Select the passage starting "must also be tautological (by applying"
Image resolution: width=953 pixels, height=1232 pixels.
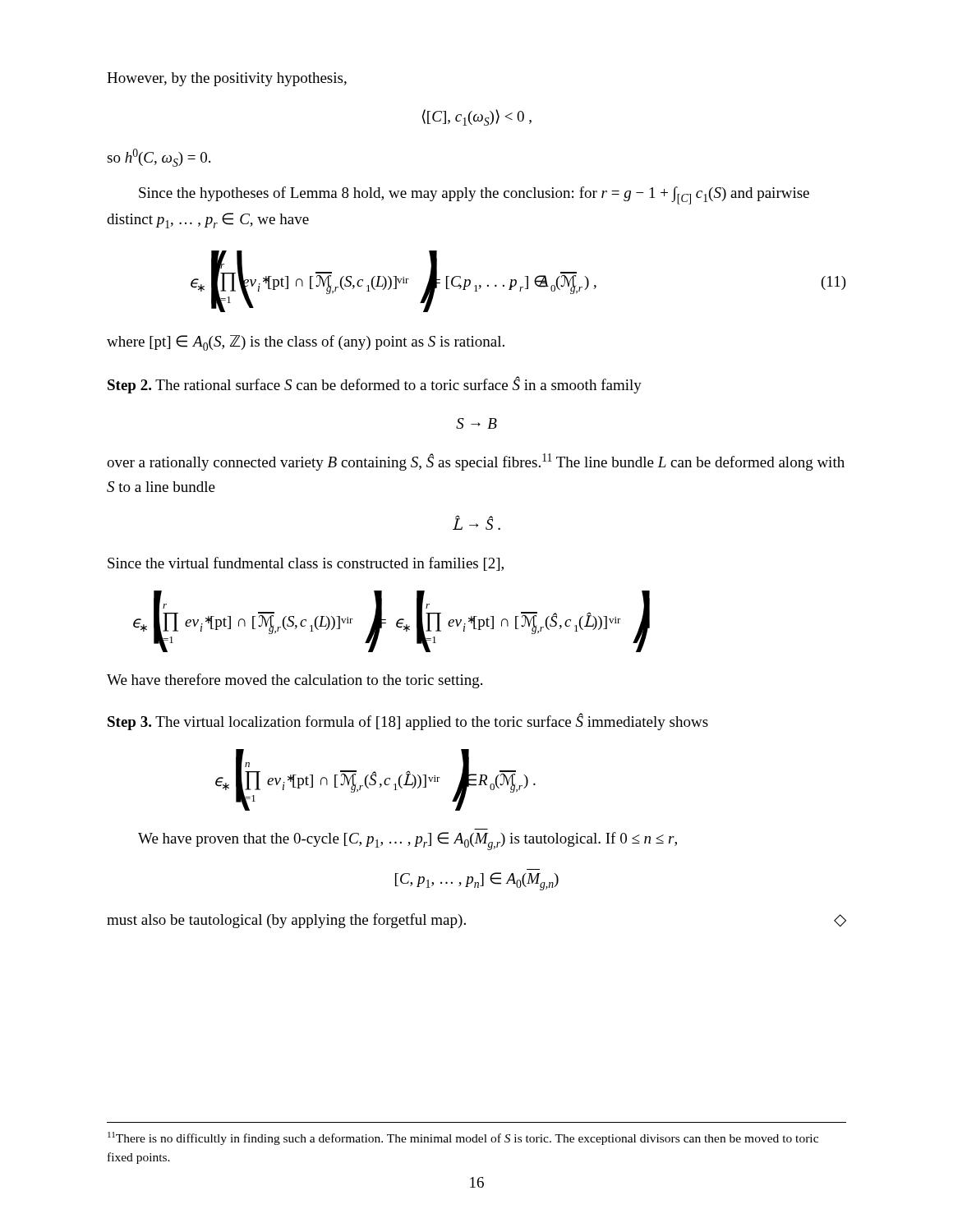476,920
